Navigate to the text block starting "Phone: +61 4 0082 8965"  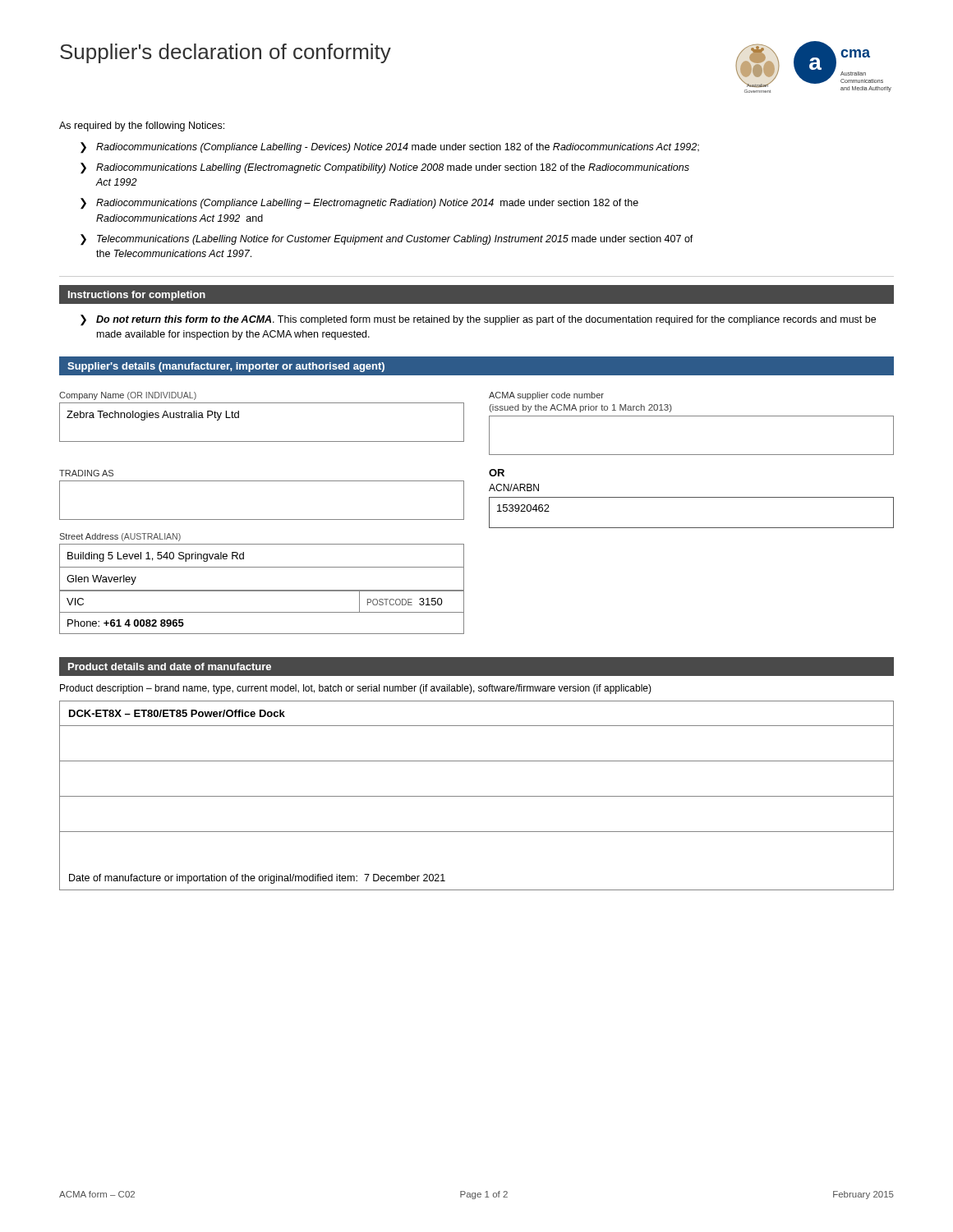click(125, 623)
